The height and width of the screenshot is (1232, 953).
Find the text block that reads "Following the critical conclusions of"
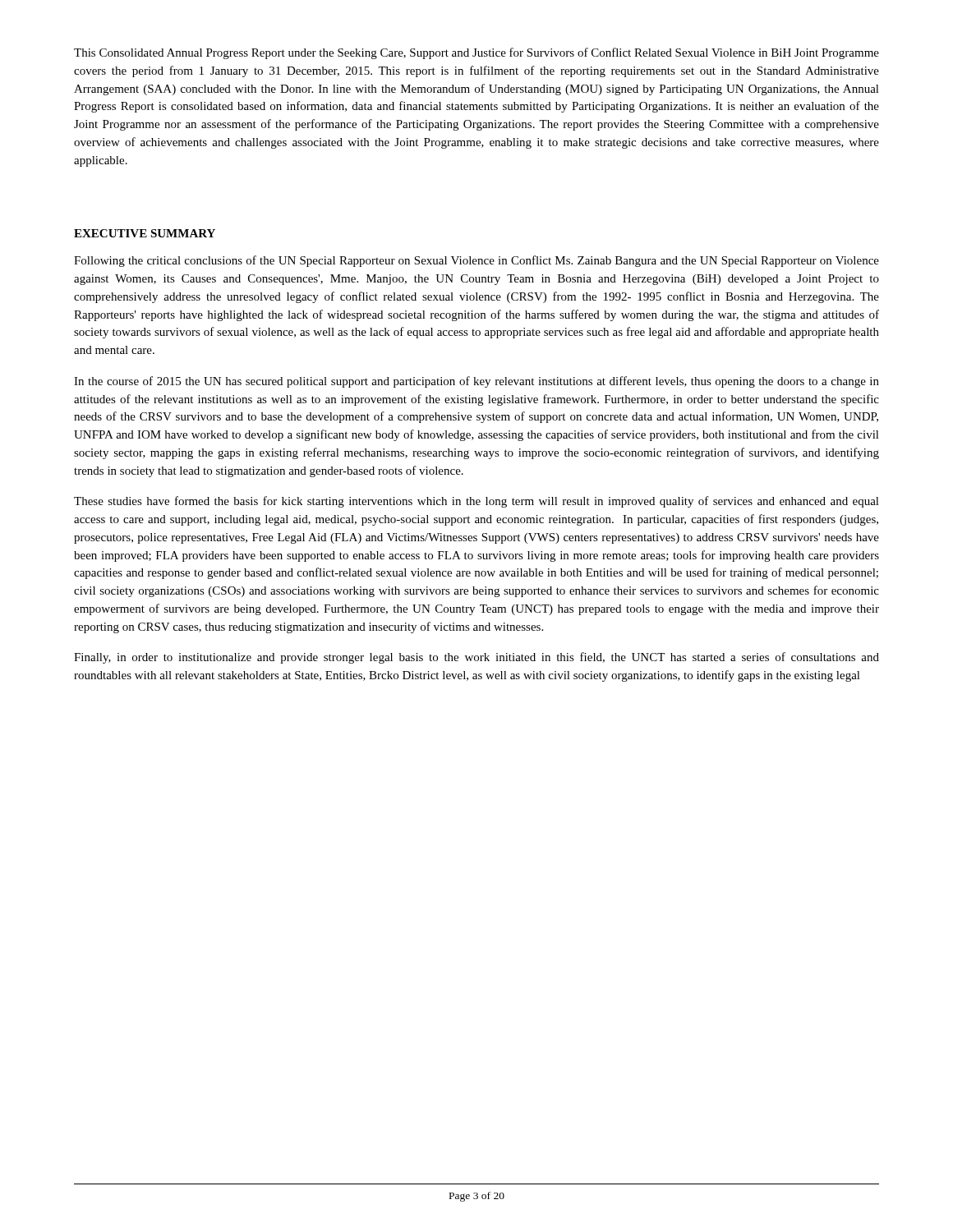tap(476, 305)
